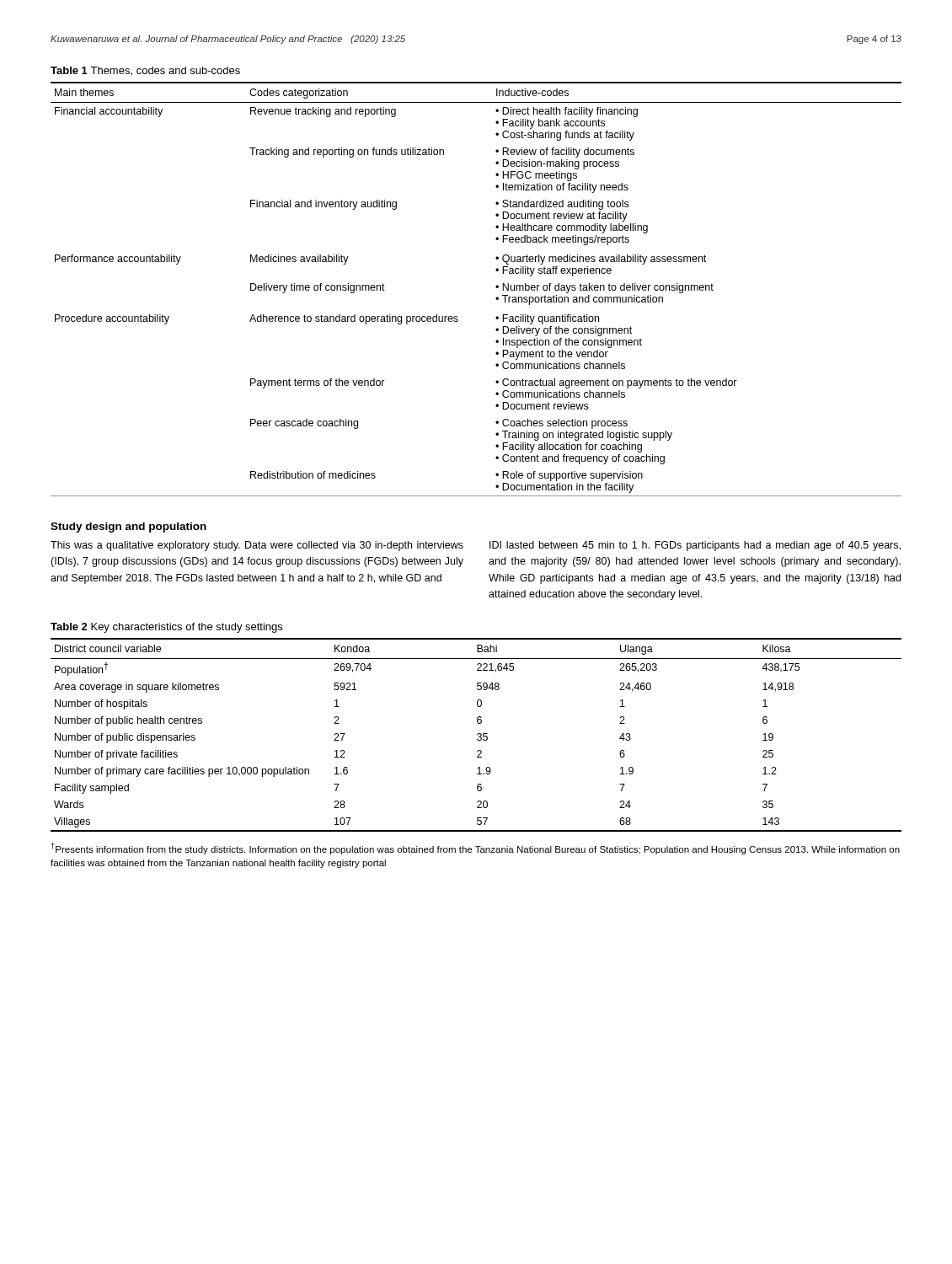
Task: Click where it says "Study design and population"
Action: (x=129, y=526)
